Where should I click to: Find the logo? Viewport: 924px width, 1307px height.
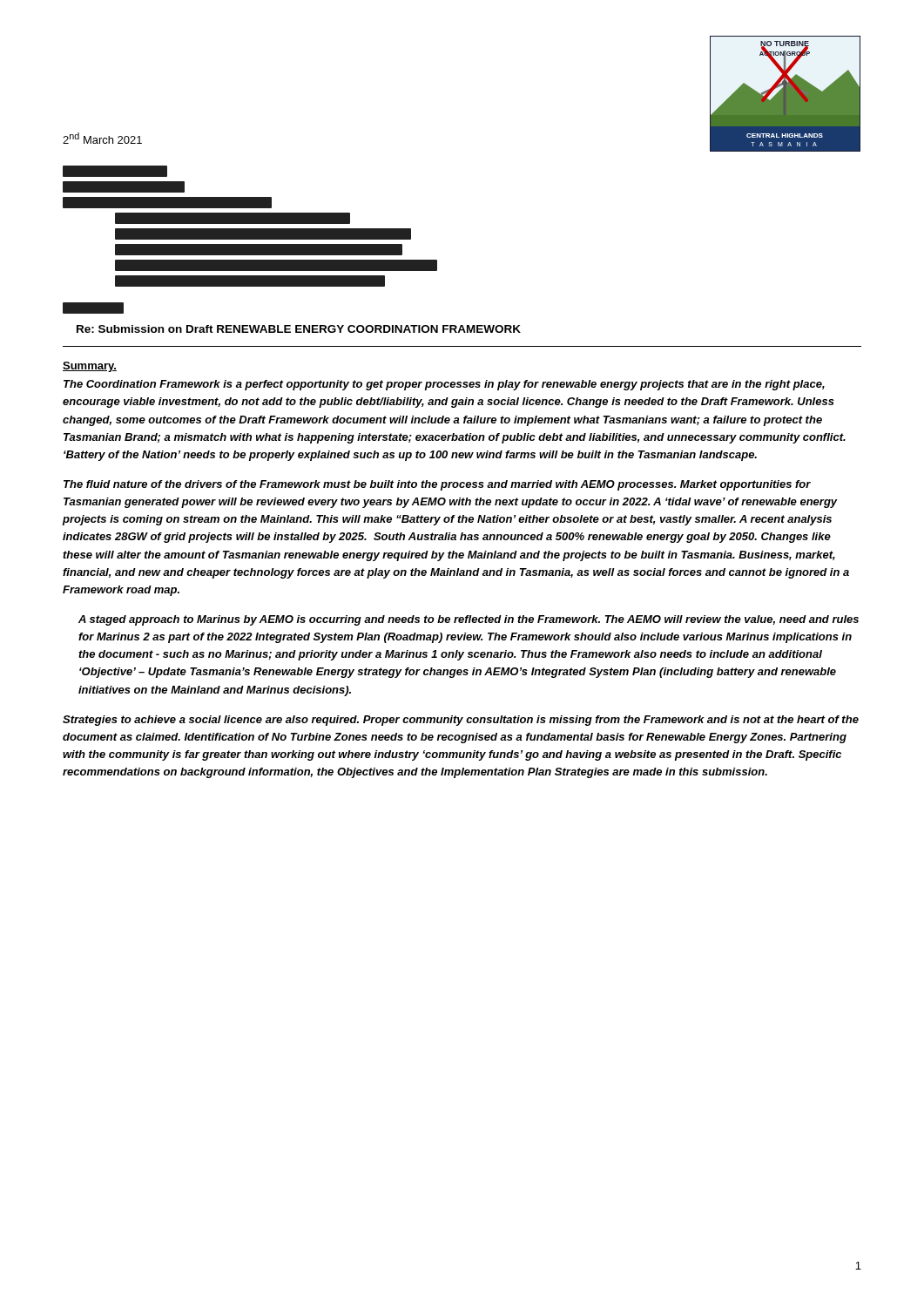pyautogui.click(x=785, y=94)
